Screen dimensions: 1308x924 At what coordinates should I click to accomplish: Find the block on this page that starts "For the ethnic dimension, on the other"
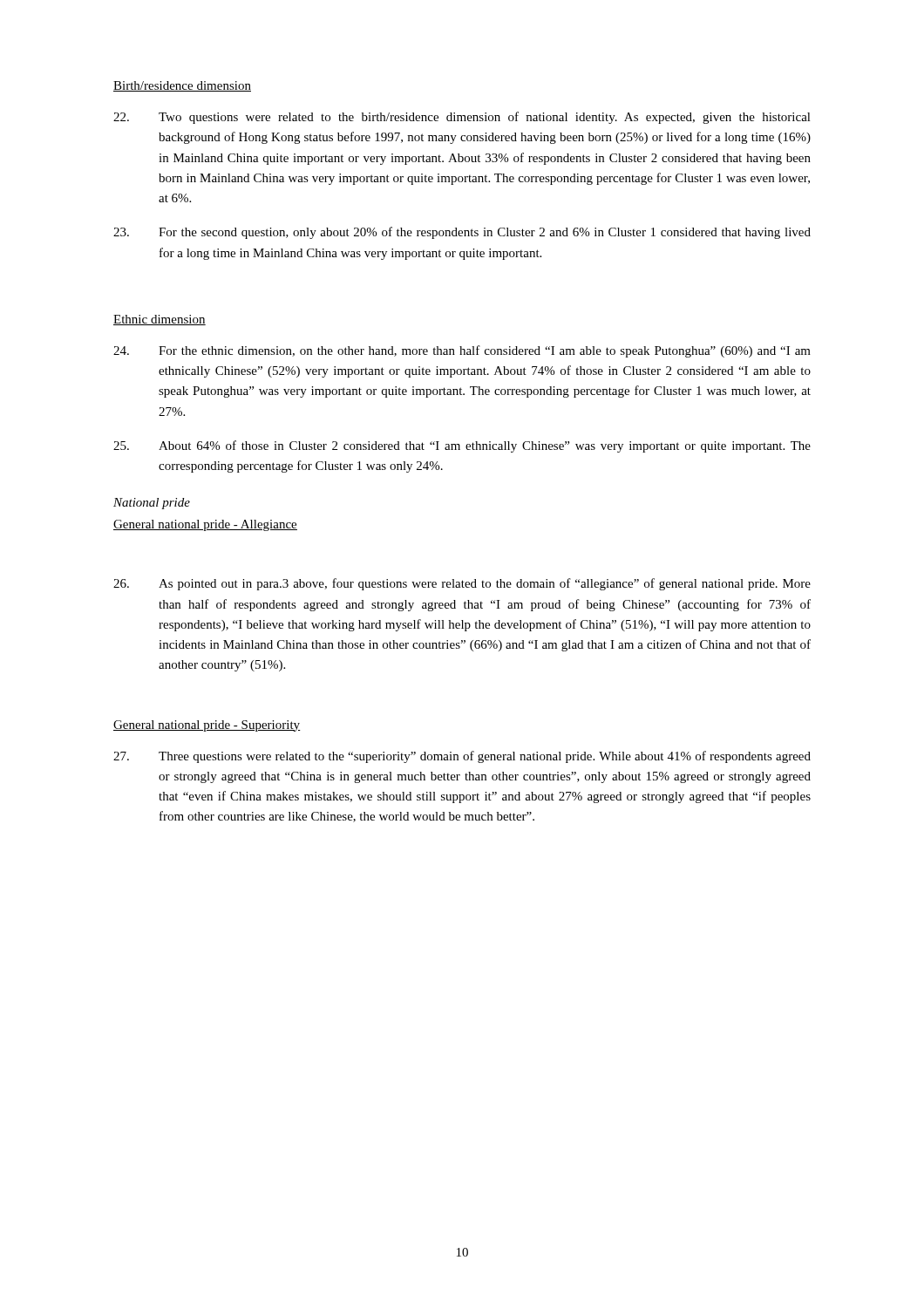click(x=462, y=381)
